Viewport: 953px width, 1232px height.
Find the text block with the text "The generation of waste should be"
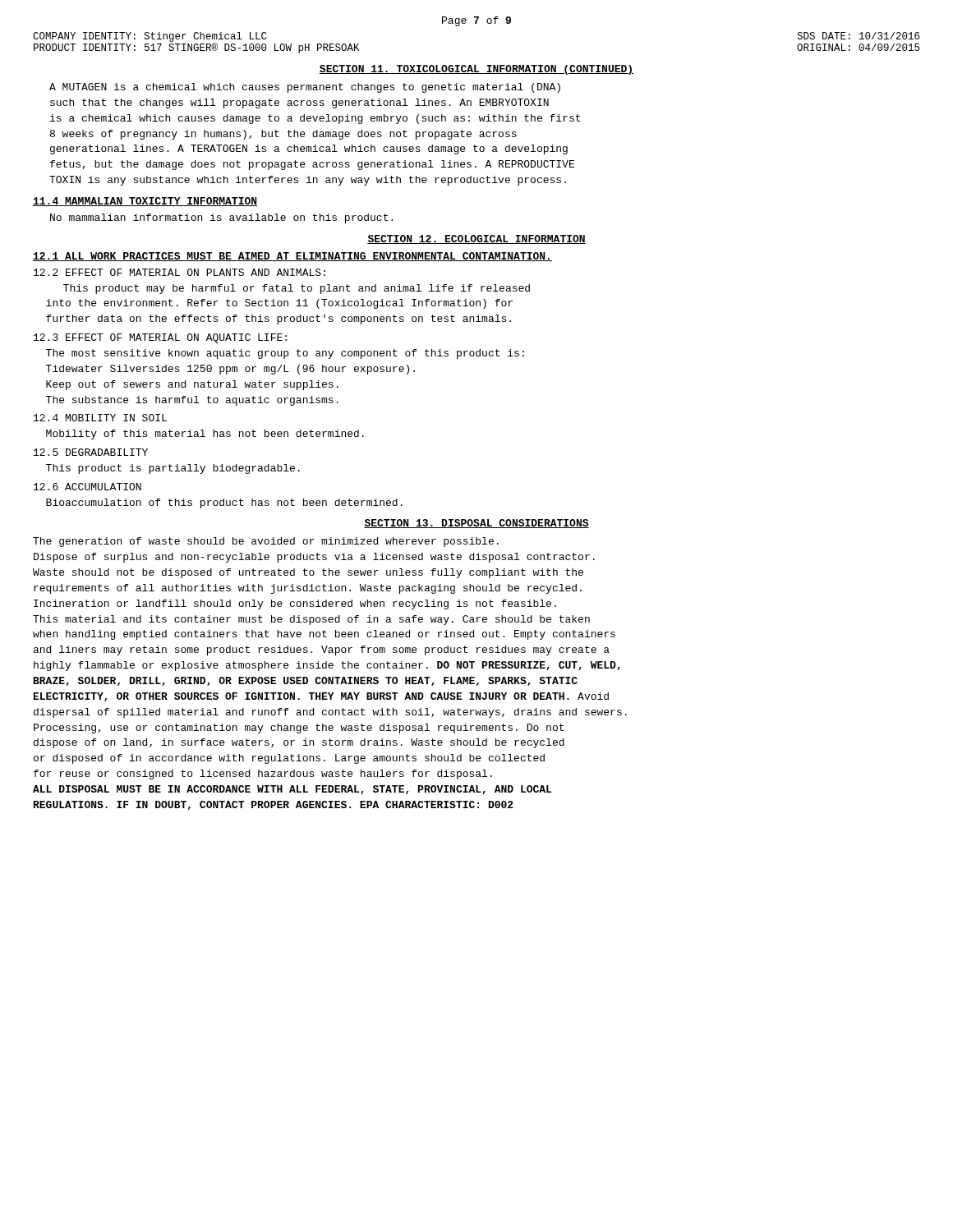tap(331, 674)
